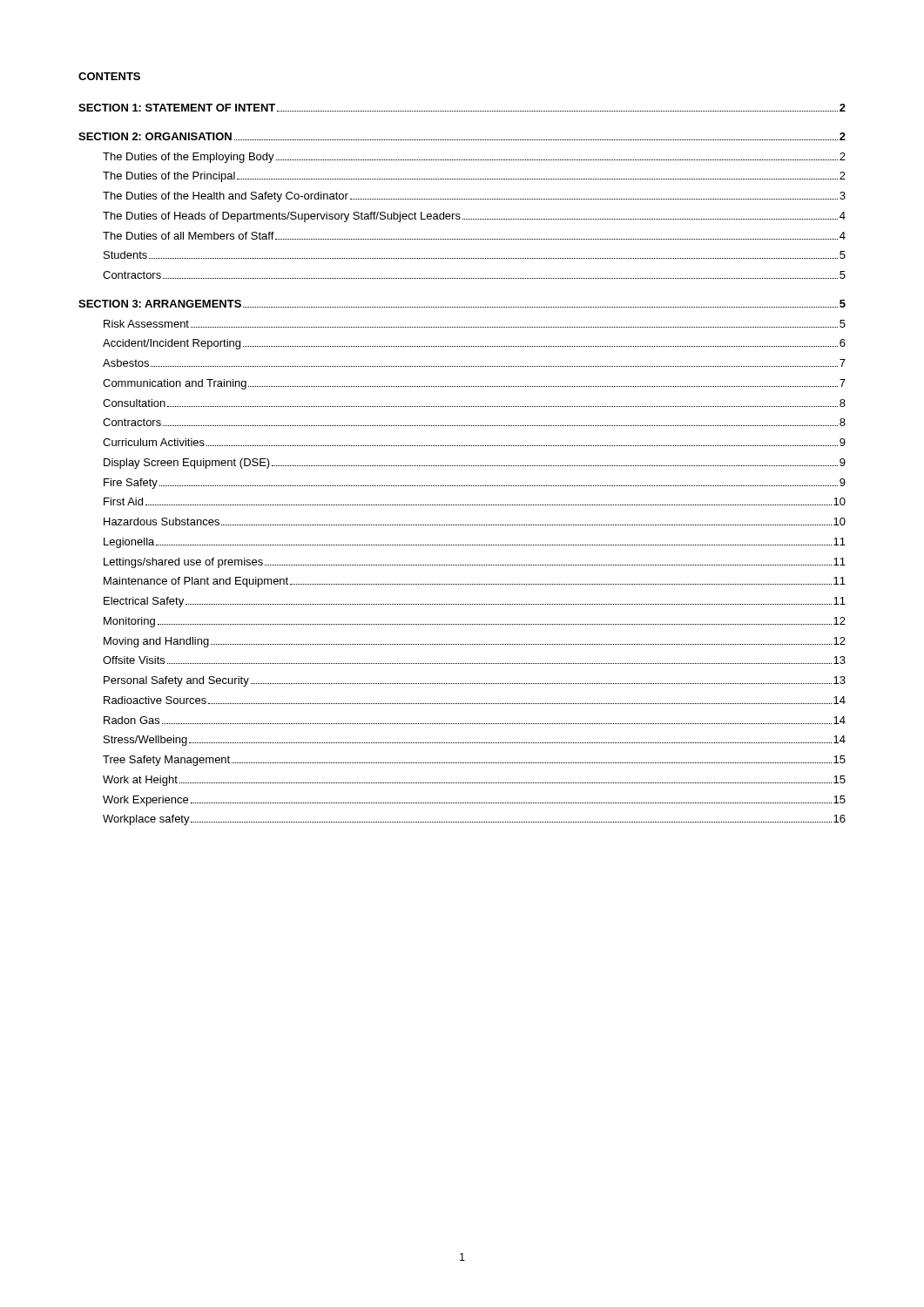Point to the region starting "Display Screen Equipment (DSE) 9"
This screenshot has height=1307, width=924.
point(474,463)
